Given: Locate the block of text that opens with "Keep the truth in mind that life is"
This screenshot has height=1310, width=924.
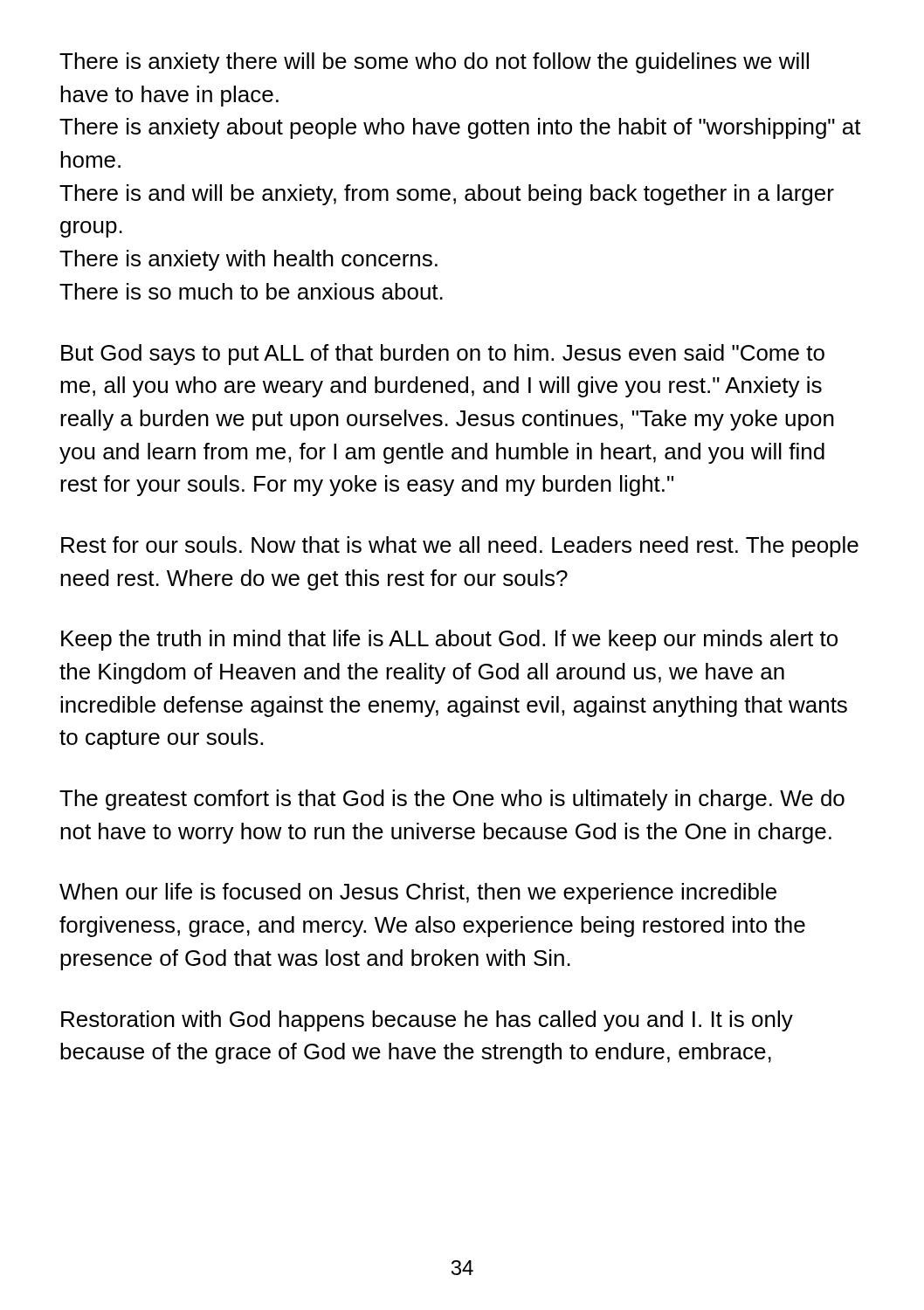Looking at the screenshot, I should 454,688.
